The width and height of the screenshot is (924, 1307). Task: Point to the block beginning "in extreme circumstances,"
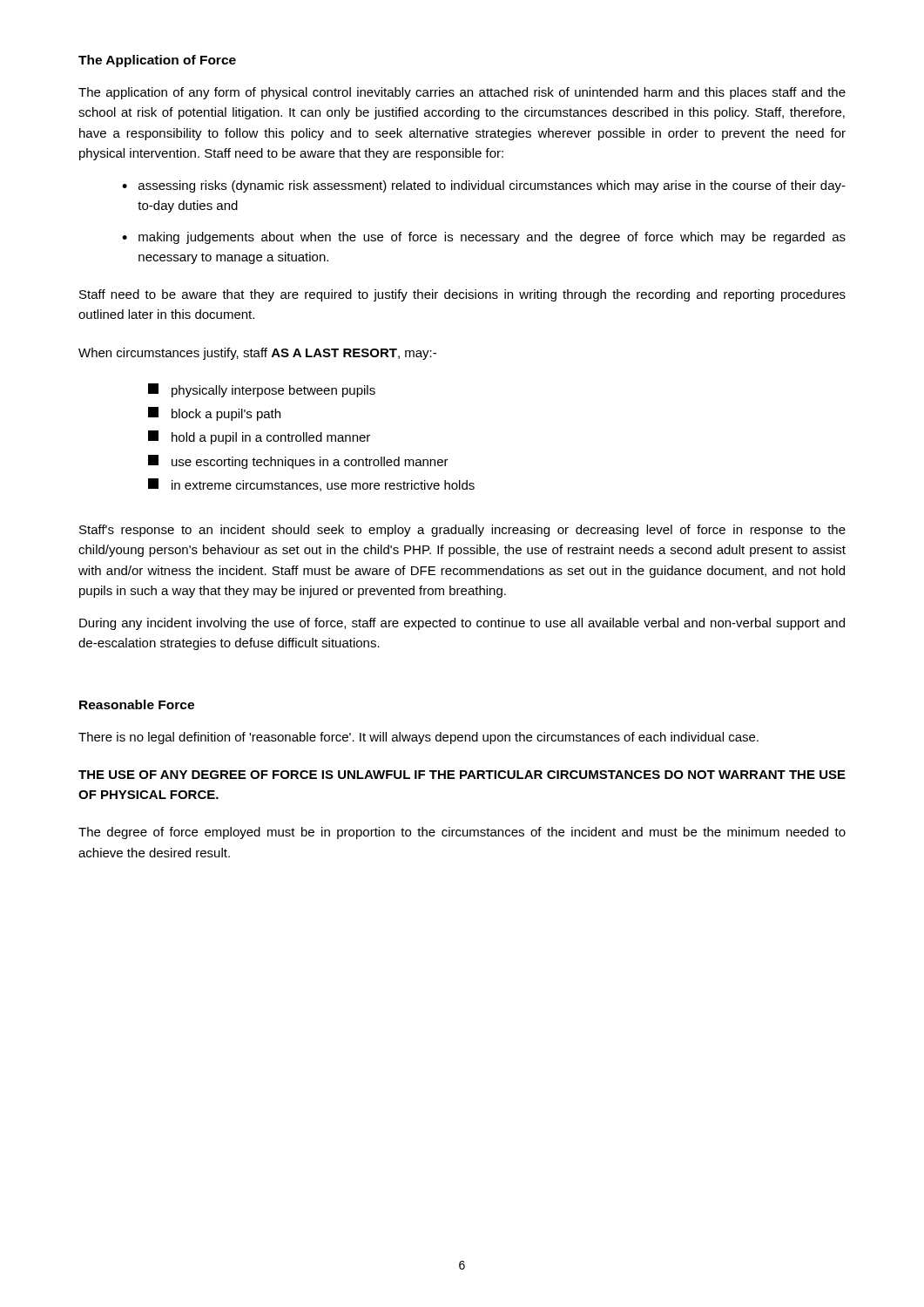(x=311, y=485)
